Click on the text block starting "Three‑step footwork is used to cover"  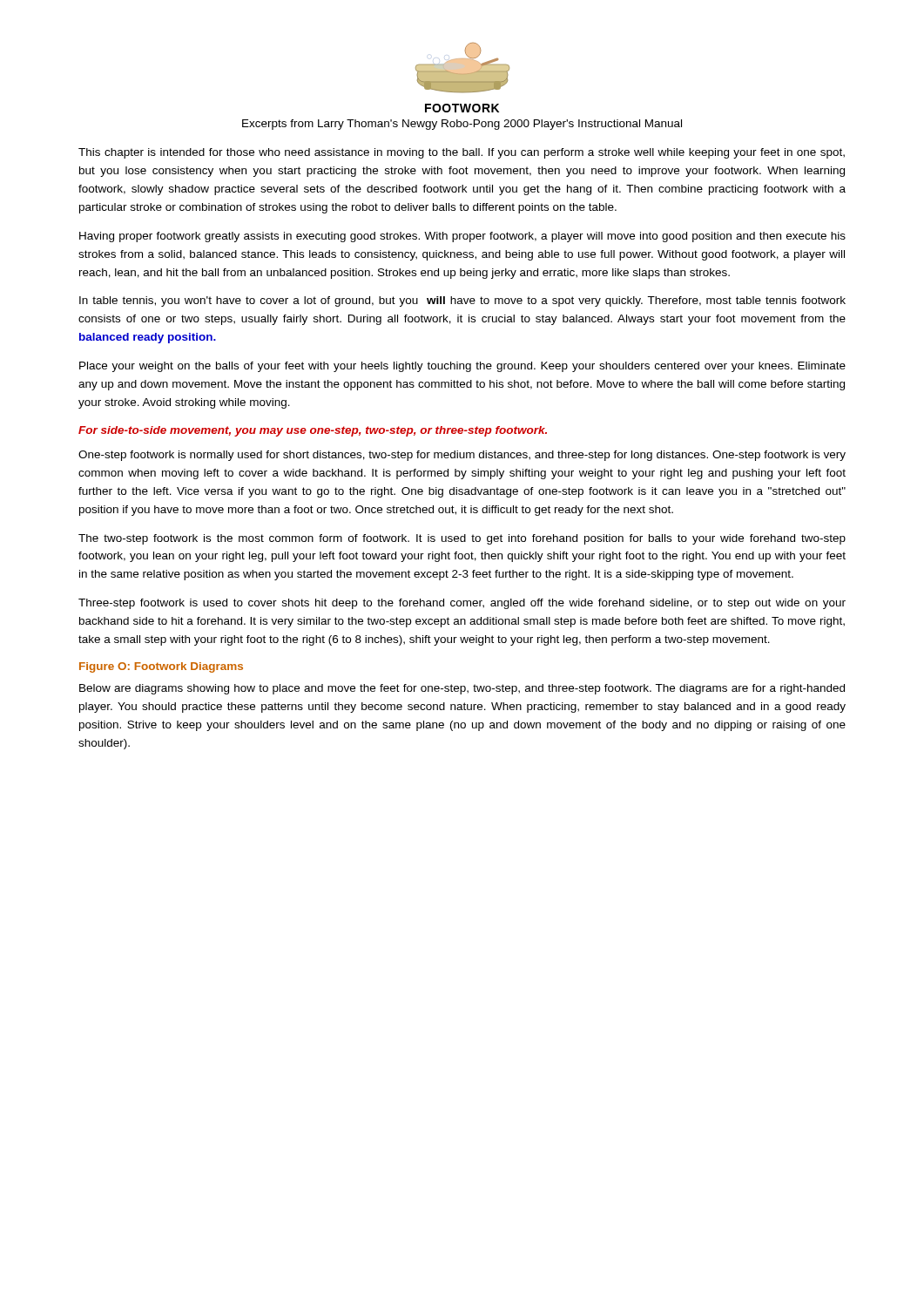462,621
